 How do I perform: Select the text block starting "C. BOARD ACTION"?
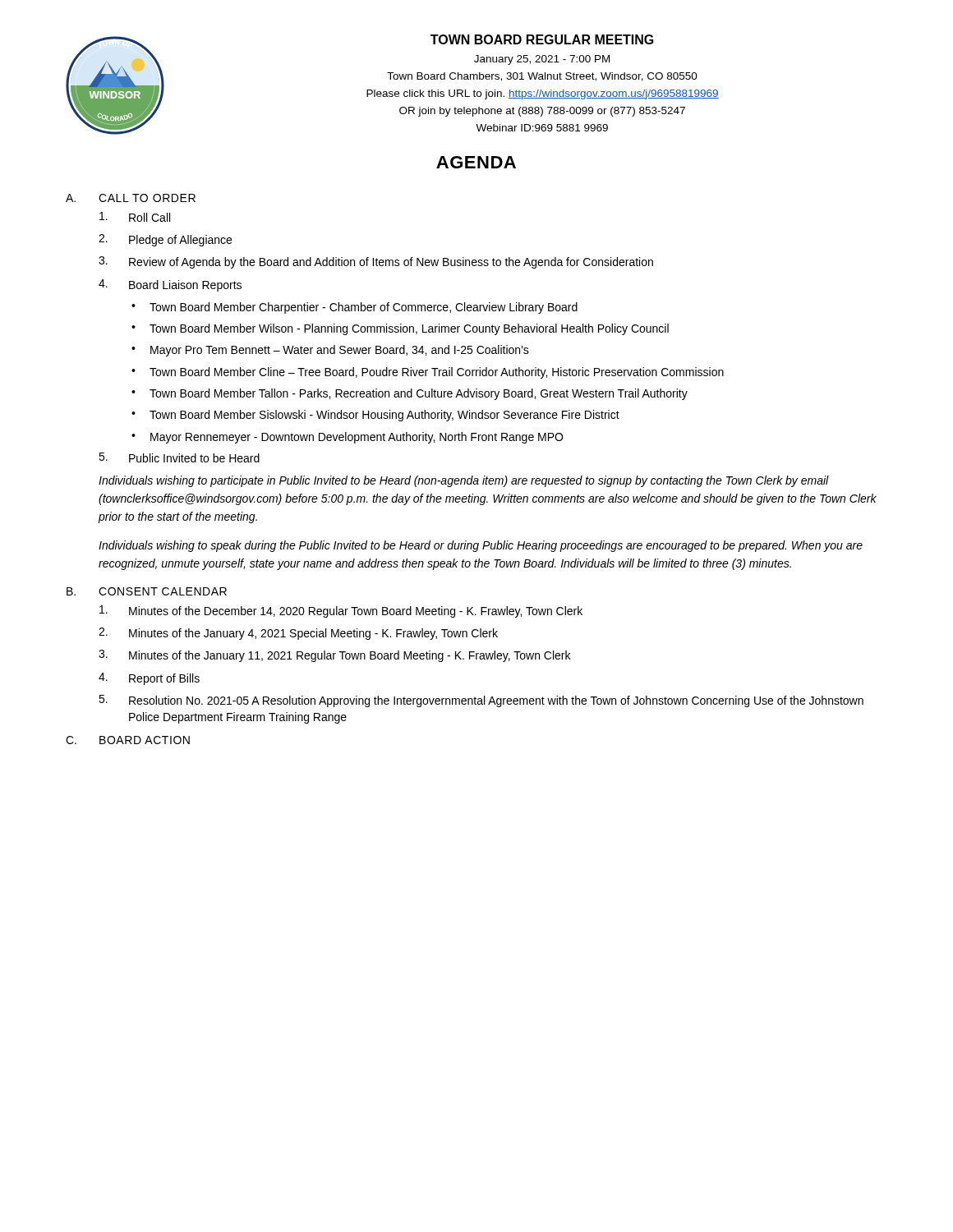128,740
